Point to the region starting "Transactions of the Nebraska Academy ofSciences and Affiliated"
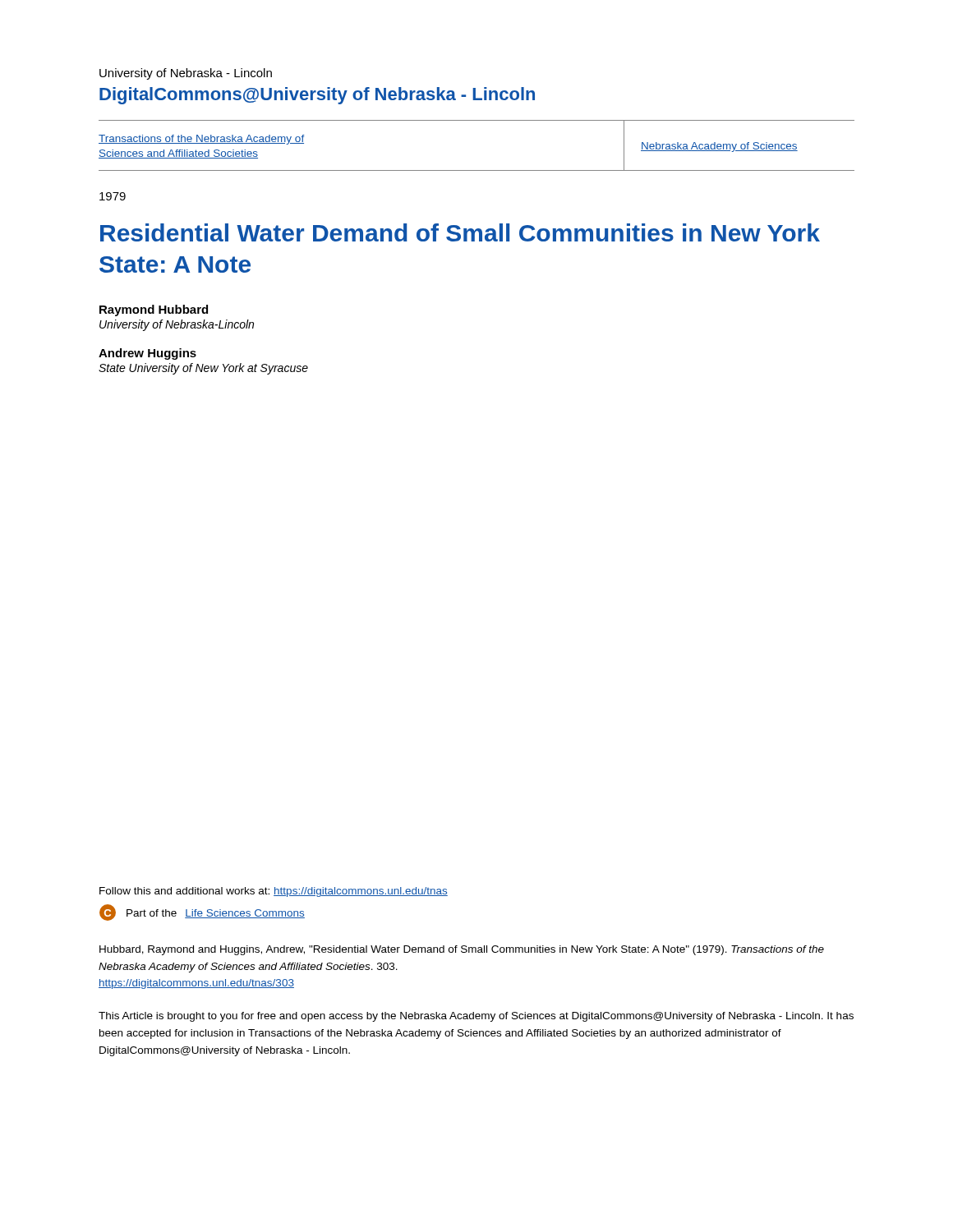Viewport: 953px width, 1232px height. click(x=201, y=146)
